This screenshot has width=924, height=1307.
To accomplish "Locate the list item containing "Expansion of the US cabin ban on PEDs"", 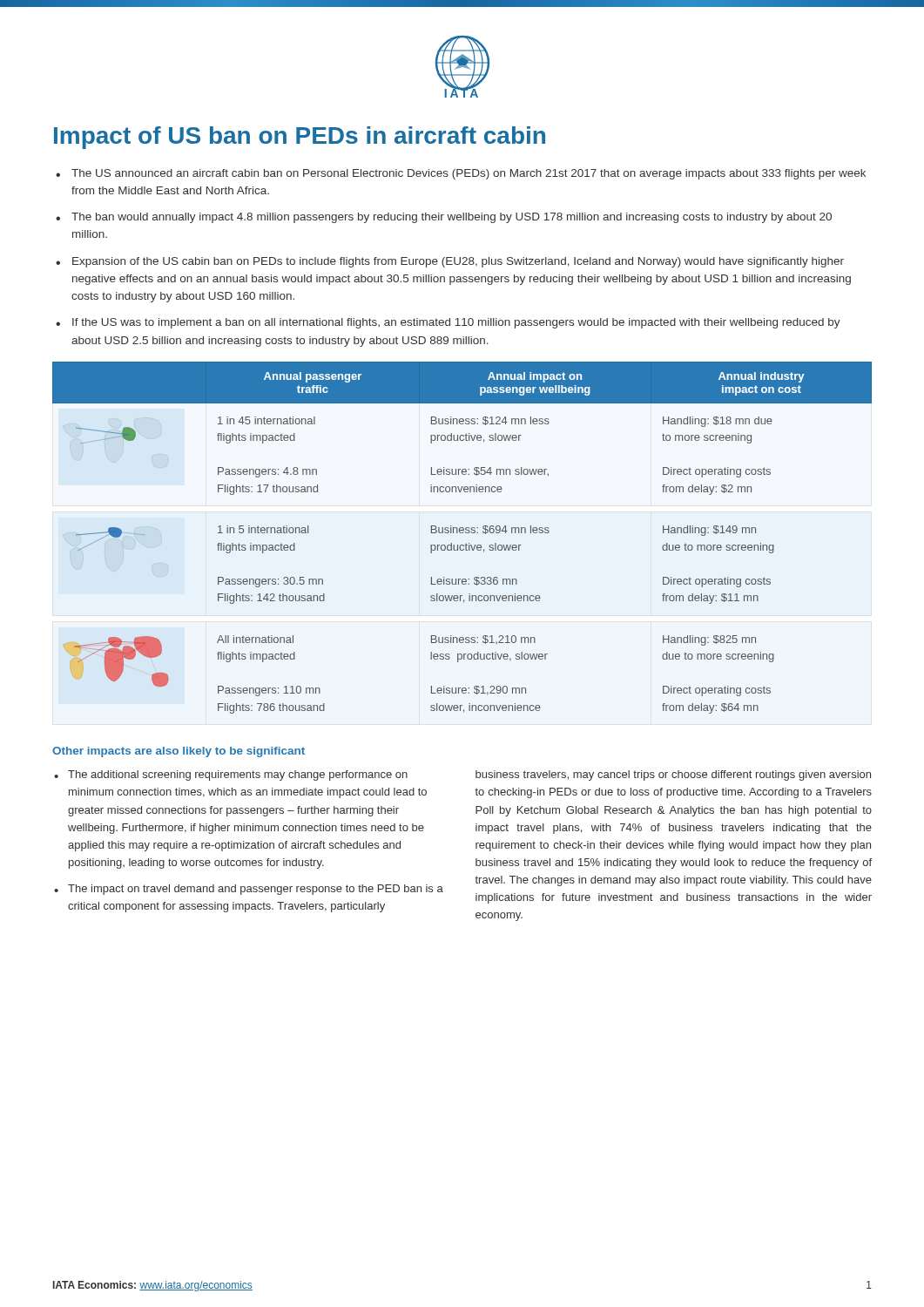I will click(461, 278).
